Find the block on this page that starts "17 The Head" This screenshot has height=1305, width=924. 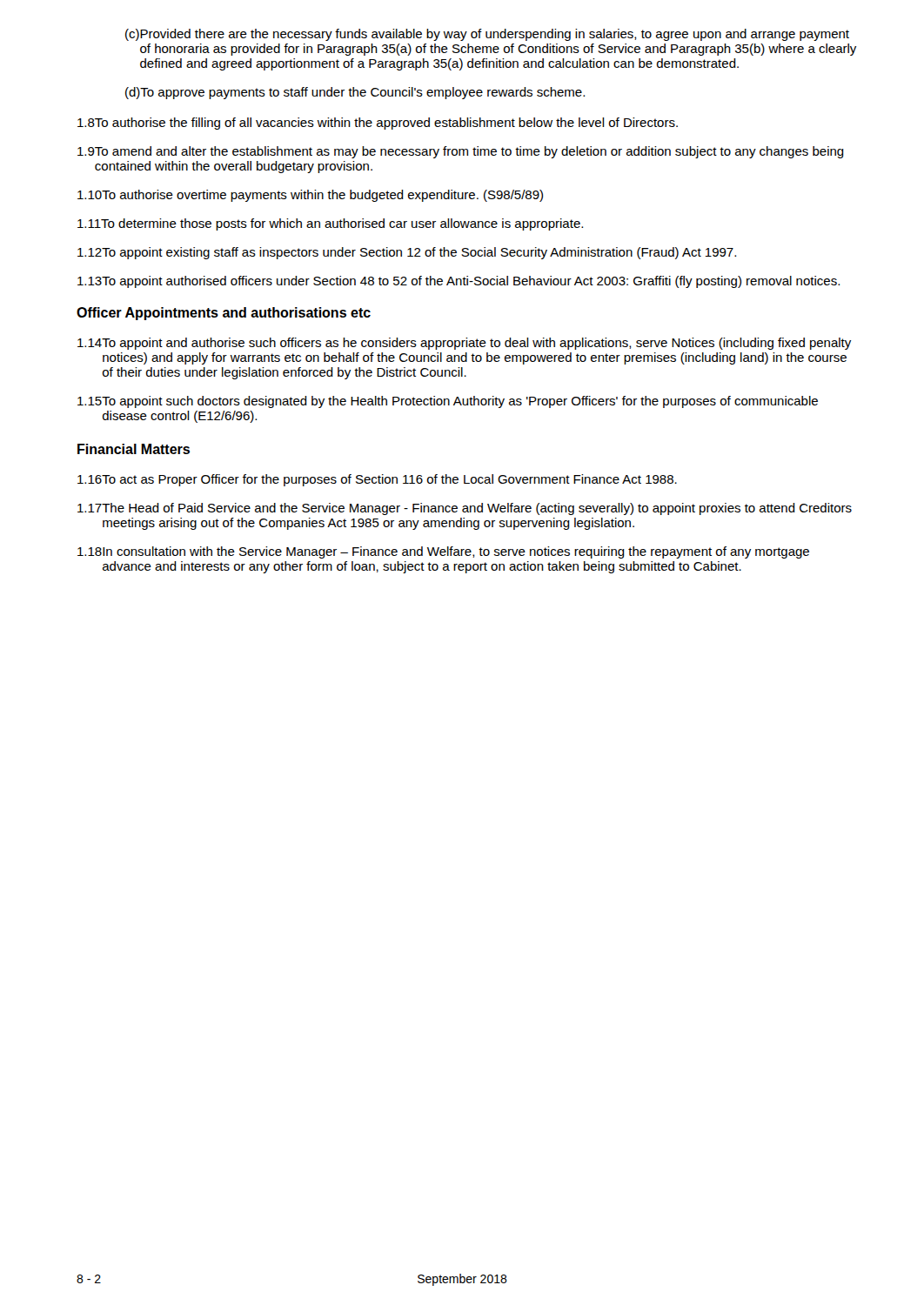coord(468,515)
